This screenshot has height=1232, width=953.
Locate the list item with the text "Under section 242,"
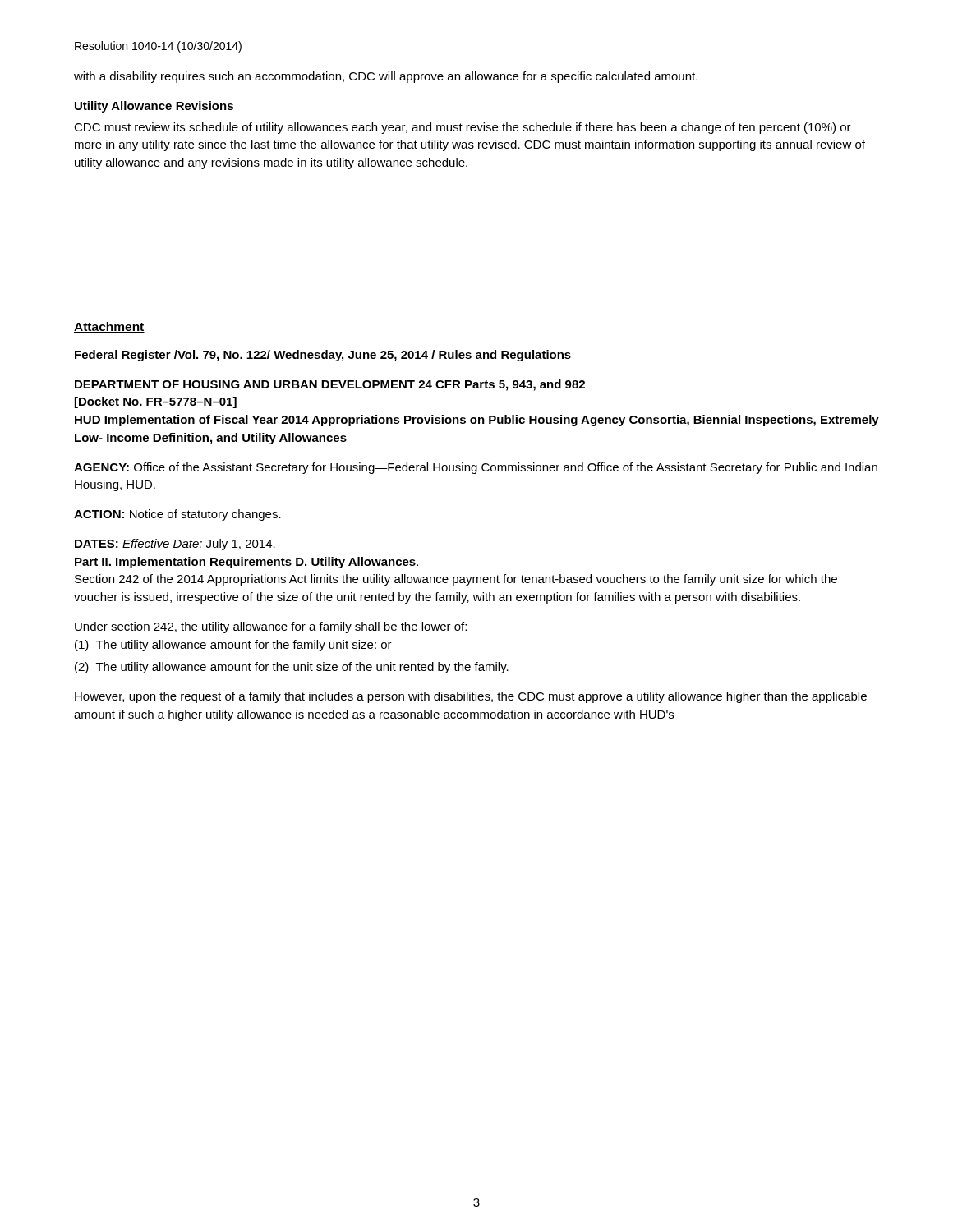(x=271, y=635)
